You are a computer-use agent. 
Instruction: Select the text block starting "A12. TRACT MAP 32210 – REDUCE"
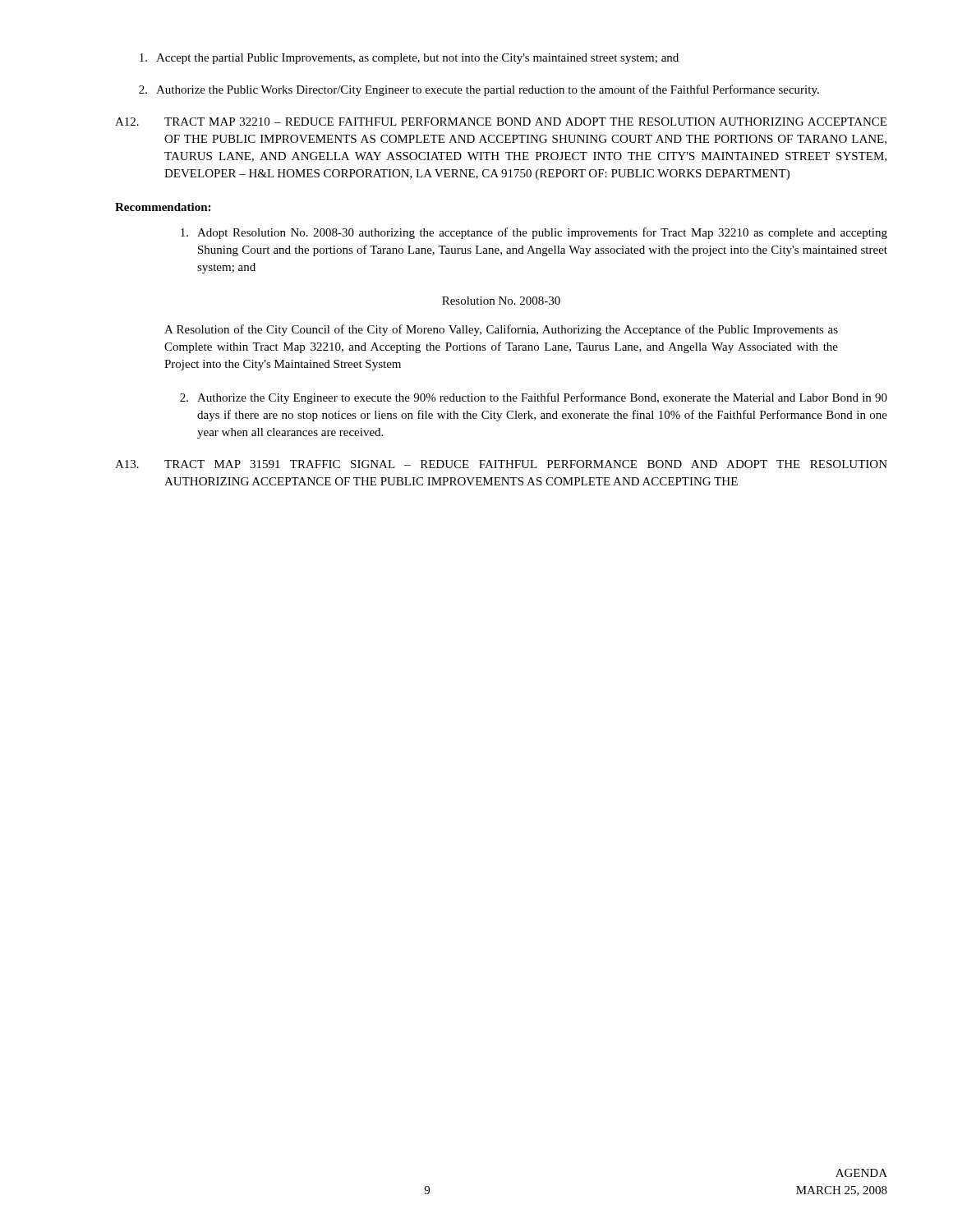501,148
